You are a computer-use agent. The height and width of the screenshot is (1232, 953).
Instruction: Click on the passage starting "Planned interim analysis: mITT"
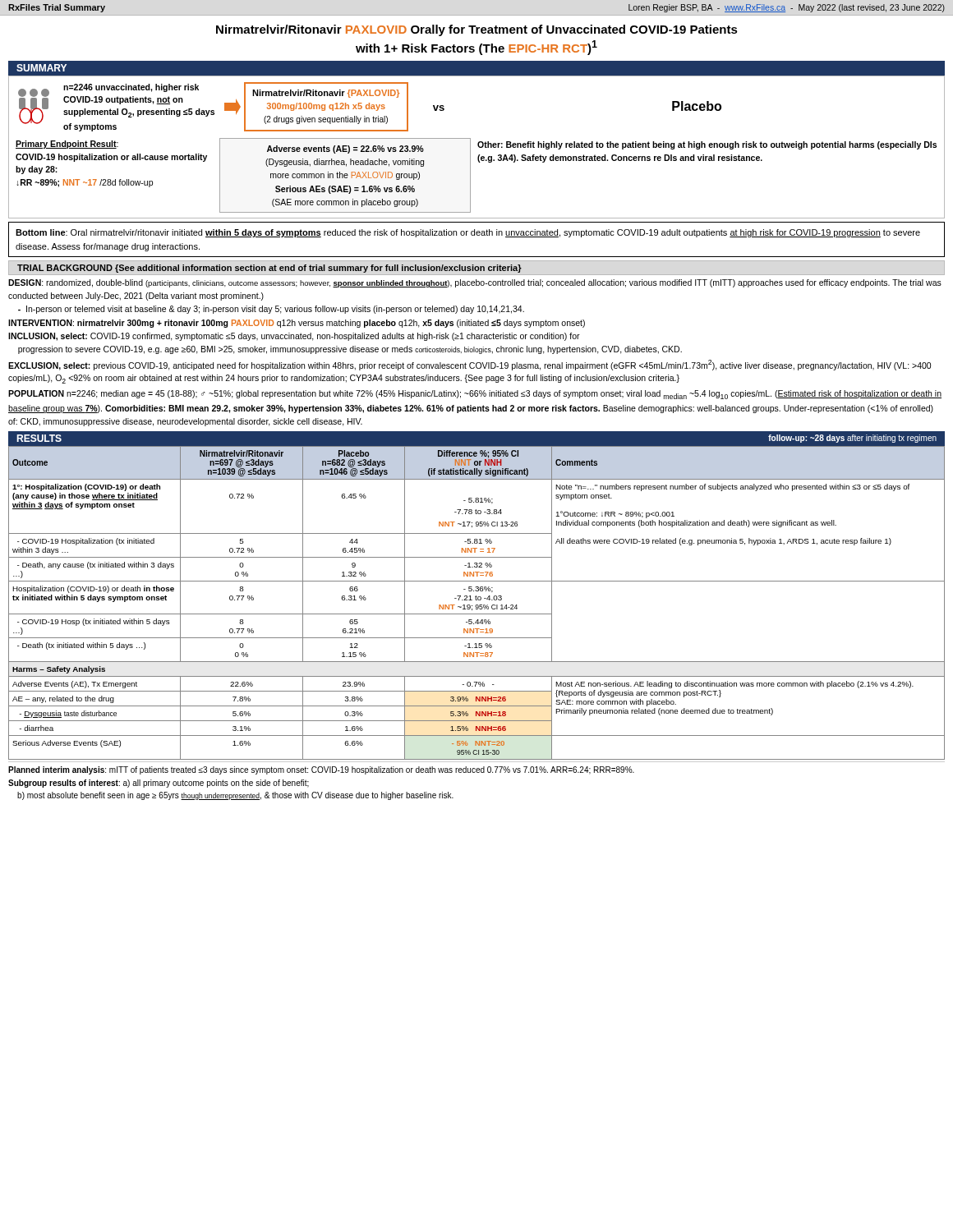pos(321,770)
